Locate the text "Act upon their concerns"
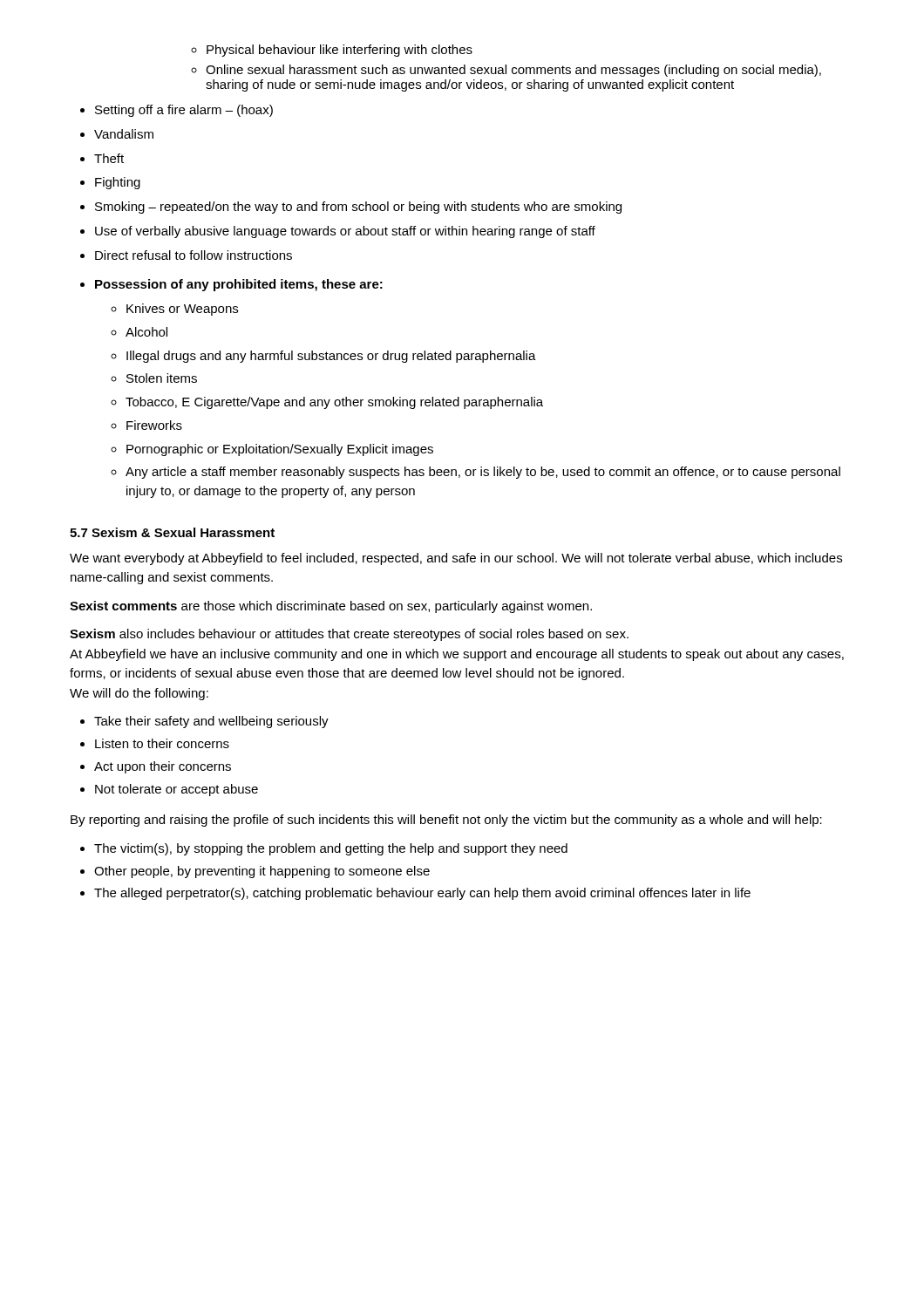The width and height of the screenshot is (924, 1308). coord(163,766)
